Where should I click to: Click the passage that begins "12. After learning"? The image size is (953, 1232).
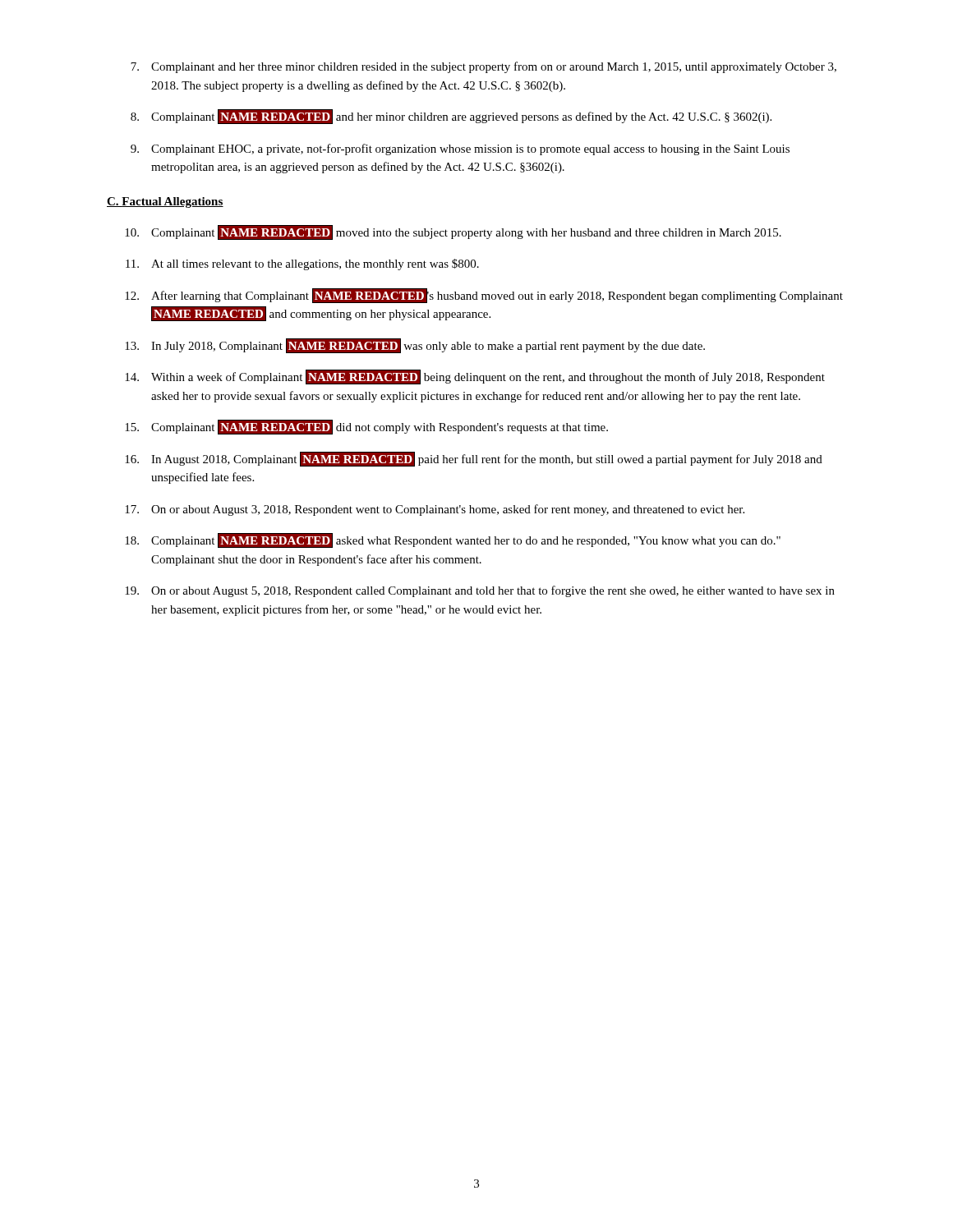click(x=476, y=305)
